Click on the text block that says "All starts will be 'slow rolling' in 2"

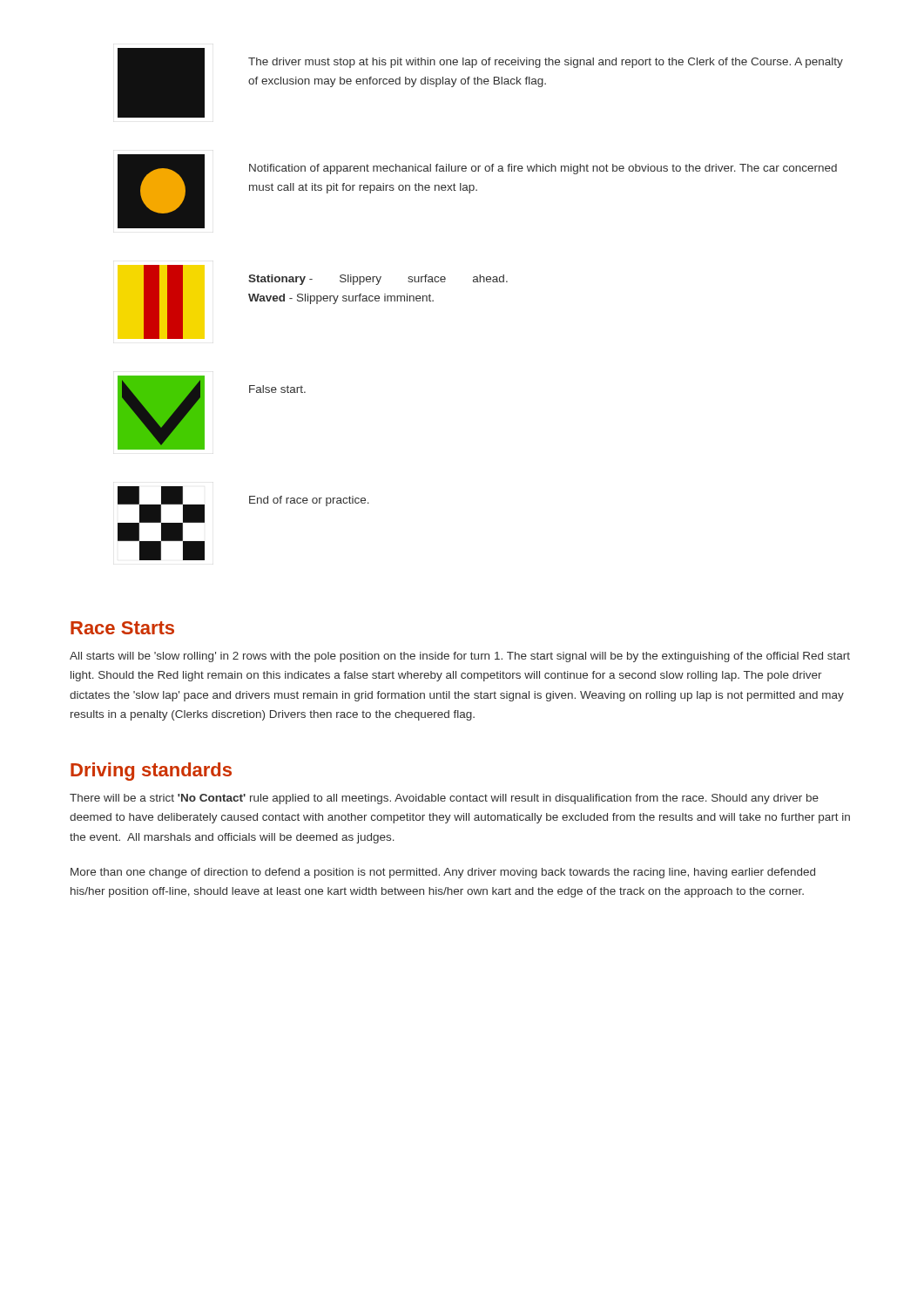460,685
